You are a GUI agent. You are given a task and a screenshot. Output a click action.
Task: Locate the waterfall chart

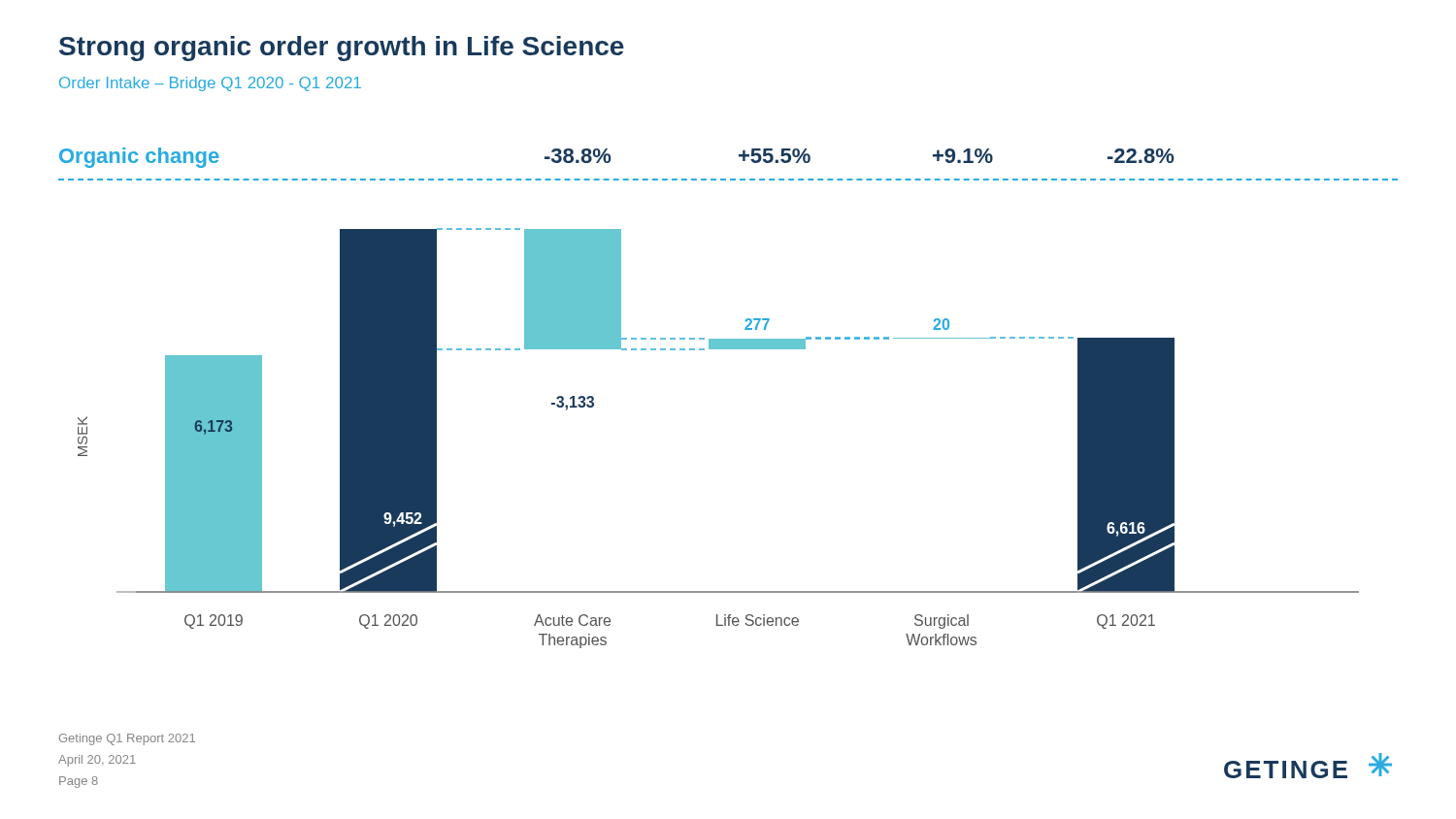[728, 451]
